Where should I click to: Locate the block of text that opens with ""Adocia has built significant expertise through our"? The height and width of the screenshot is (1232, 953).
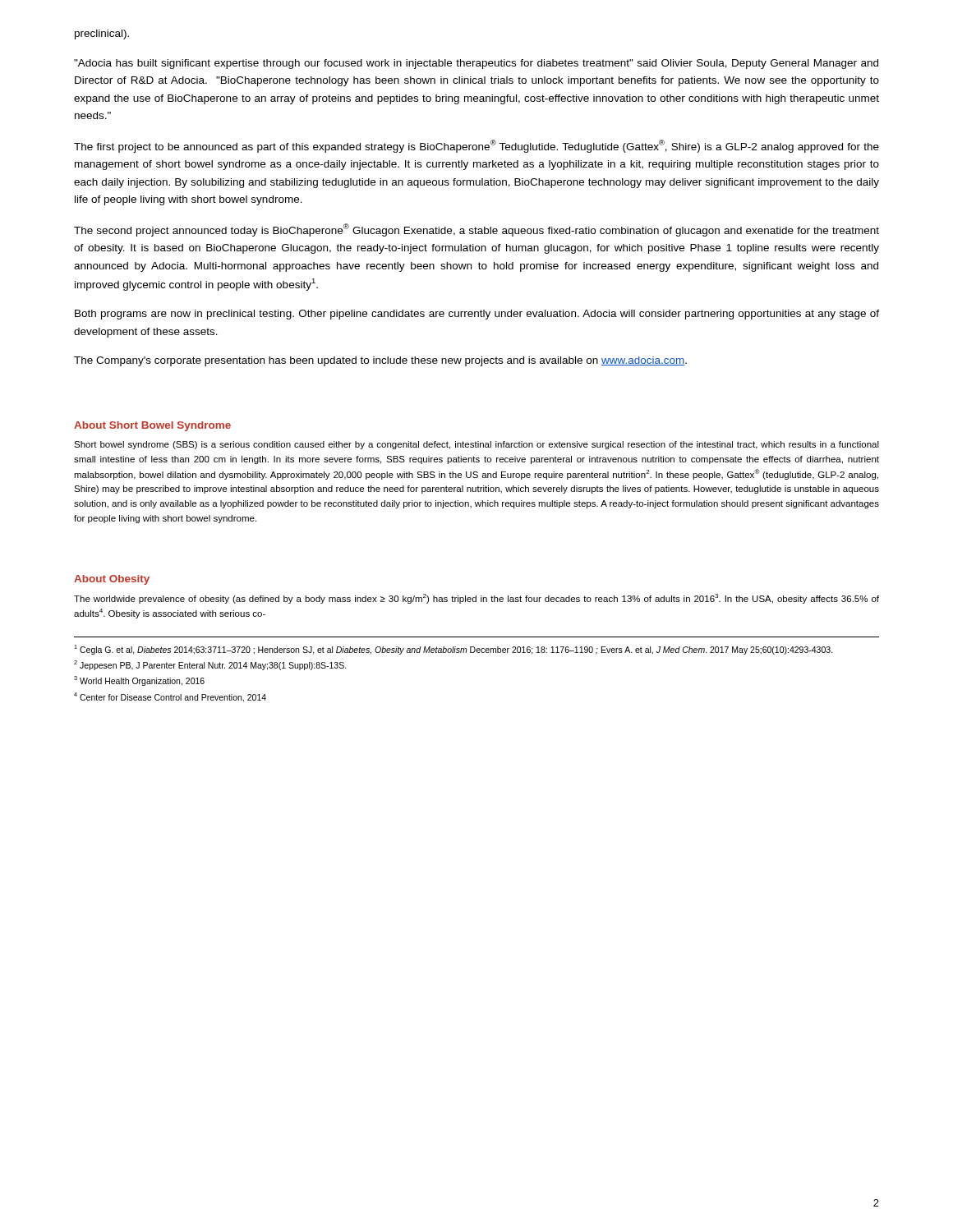tap(476, 89)
